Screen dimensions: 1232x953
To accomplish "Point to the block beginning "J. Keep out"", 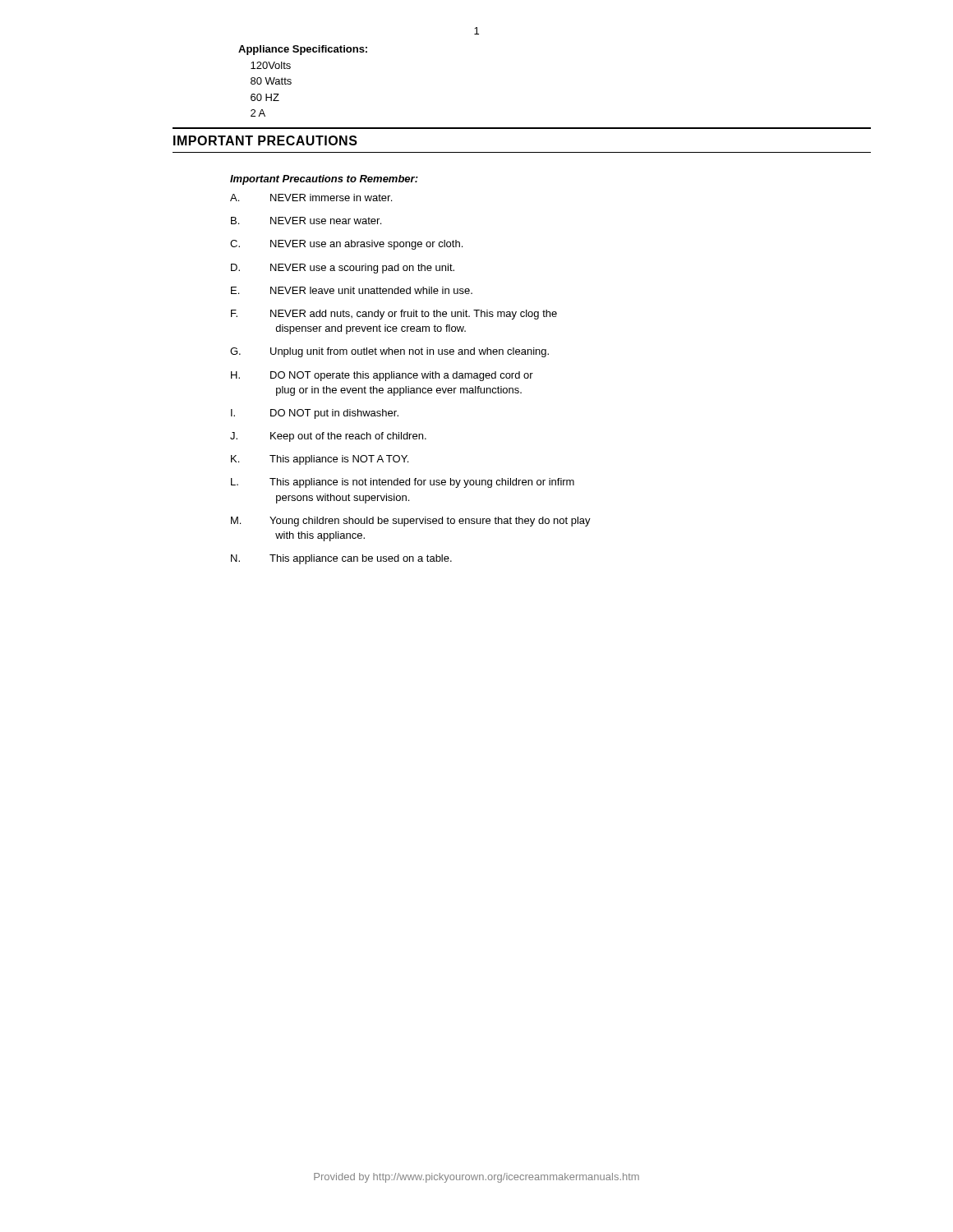I will 328,437.
